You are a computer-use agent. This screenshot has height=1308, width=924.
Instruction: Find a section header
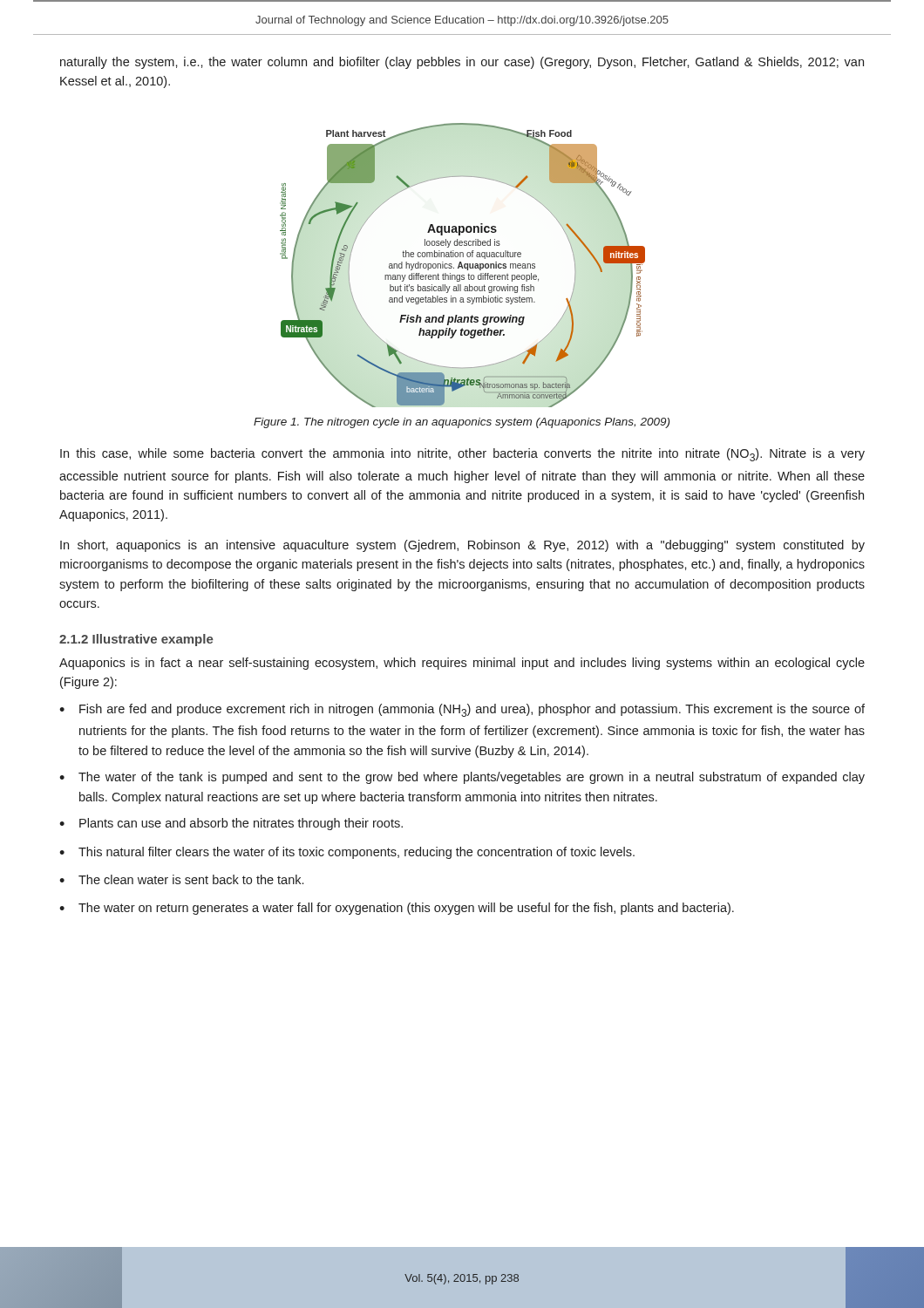click(x=136, y=639)
